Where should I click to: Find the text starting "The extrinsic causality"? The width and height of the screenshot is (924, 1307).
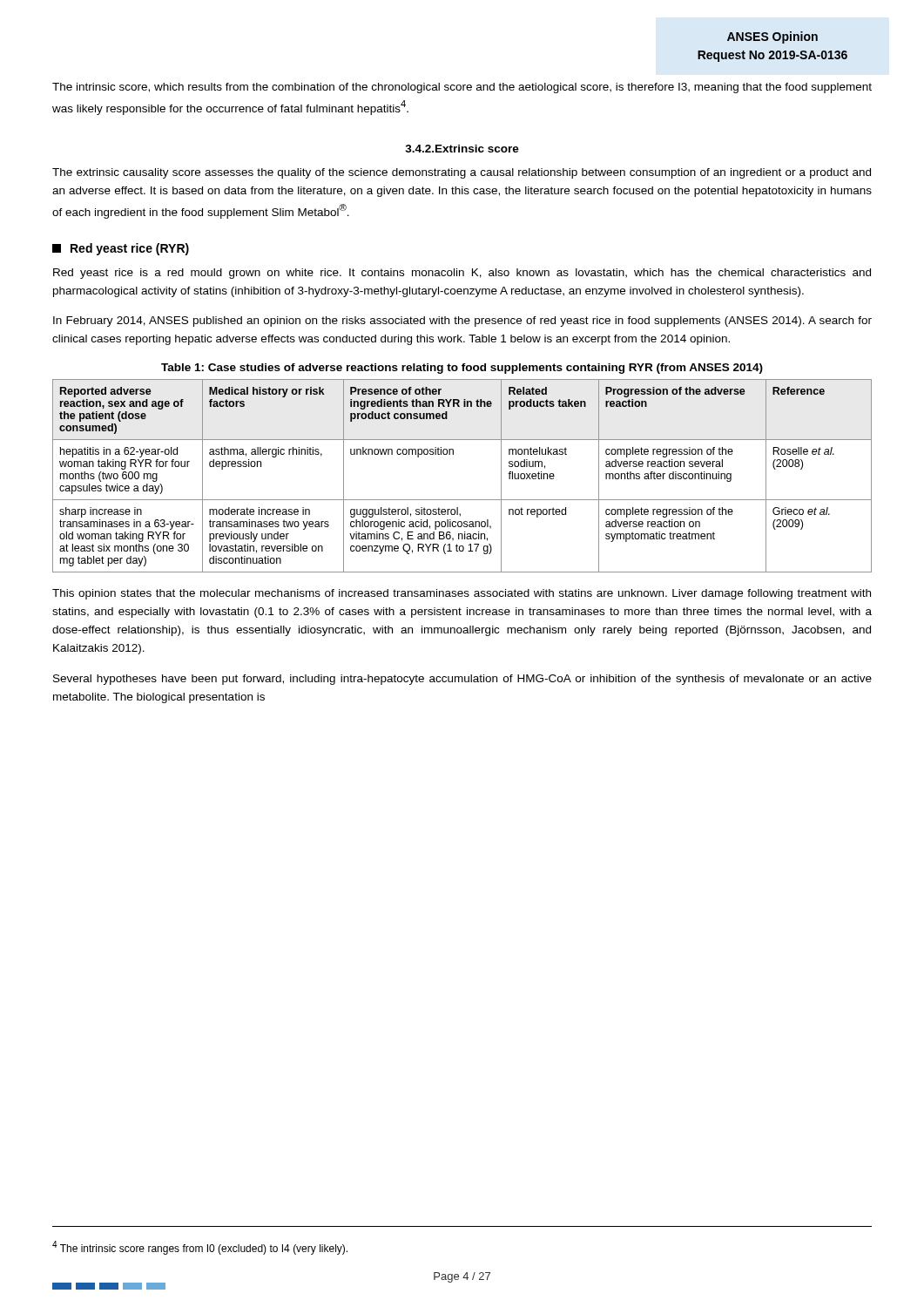(x=462, y=192)
